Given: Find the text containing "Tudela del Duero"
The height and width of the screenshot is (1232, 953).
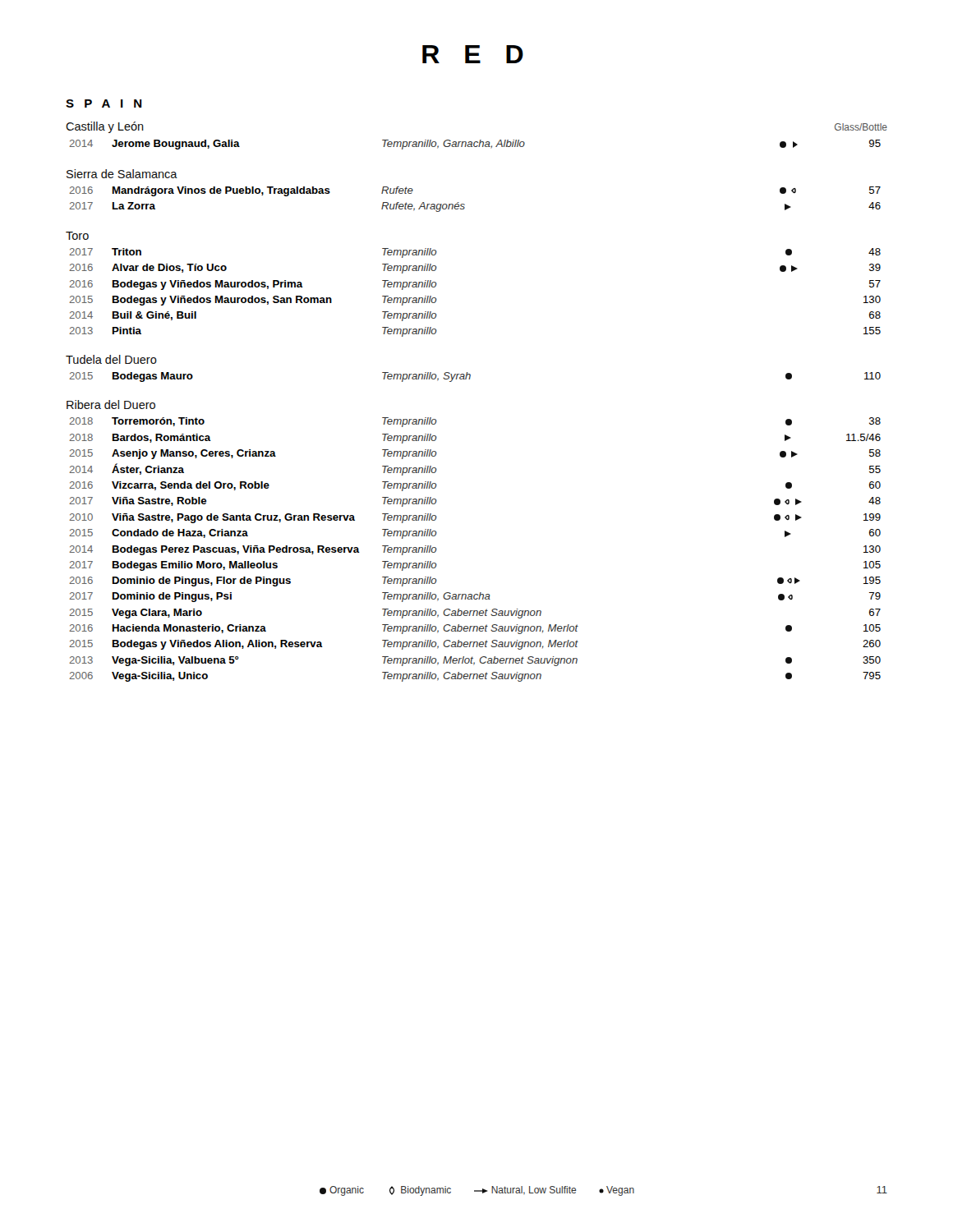Looking at the screenshot, I should pyautogui.click(x=111, y=359).
